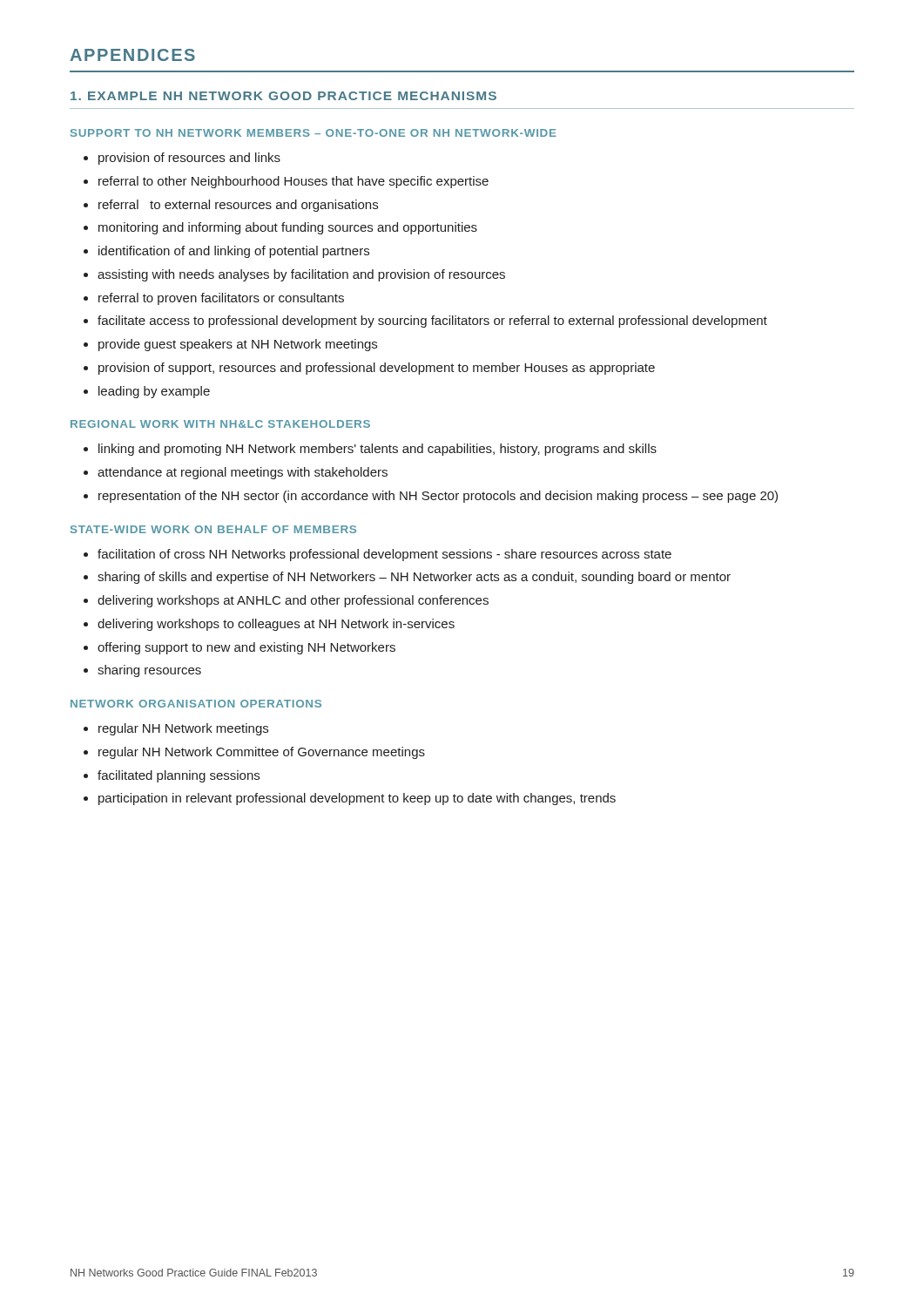
Task: Find the block starting "sharing resources"
Action: tap(142, 671)
